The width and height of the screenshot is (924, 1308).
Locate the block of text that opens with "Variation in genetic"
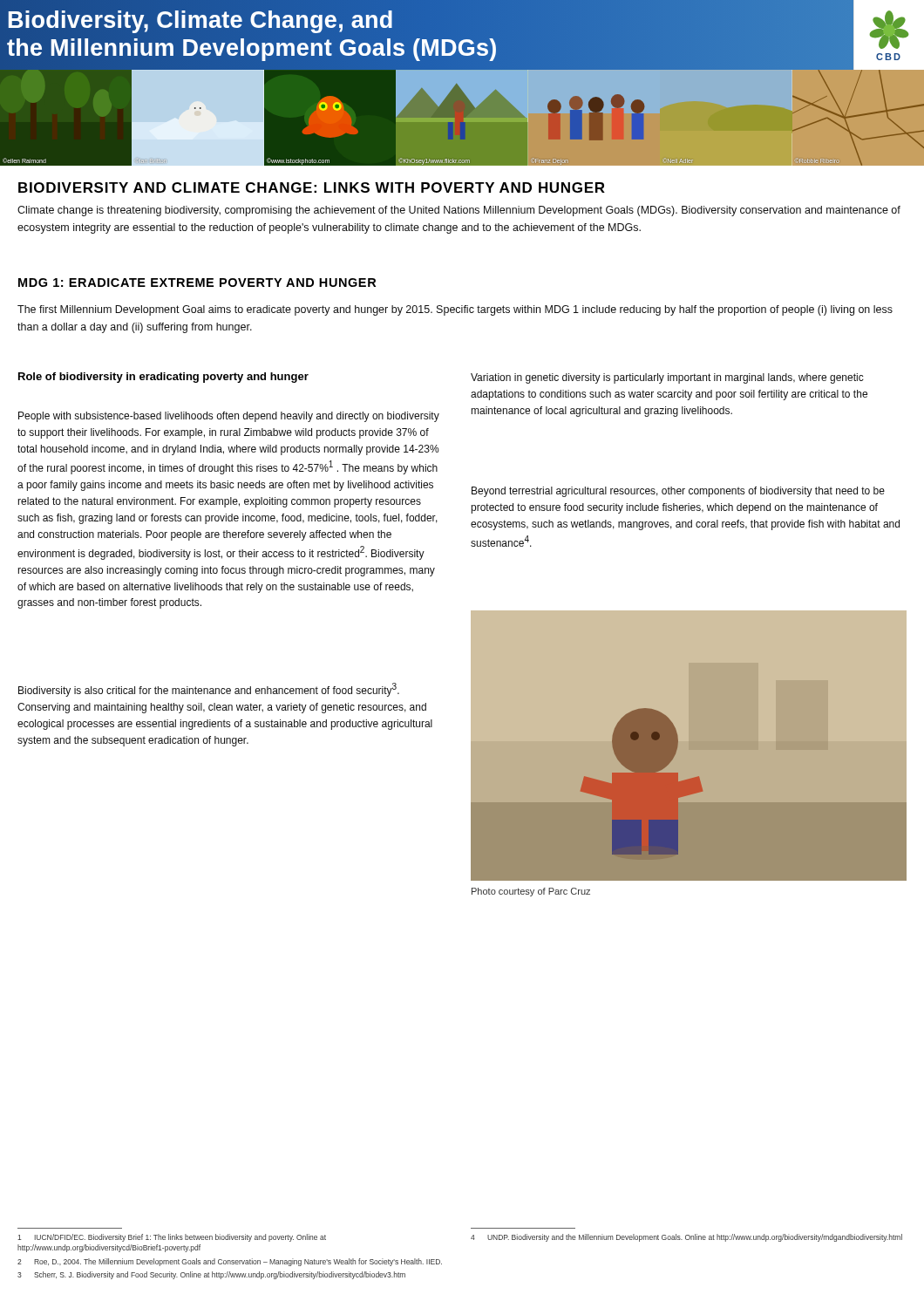click(689, 395)
